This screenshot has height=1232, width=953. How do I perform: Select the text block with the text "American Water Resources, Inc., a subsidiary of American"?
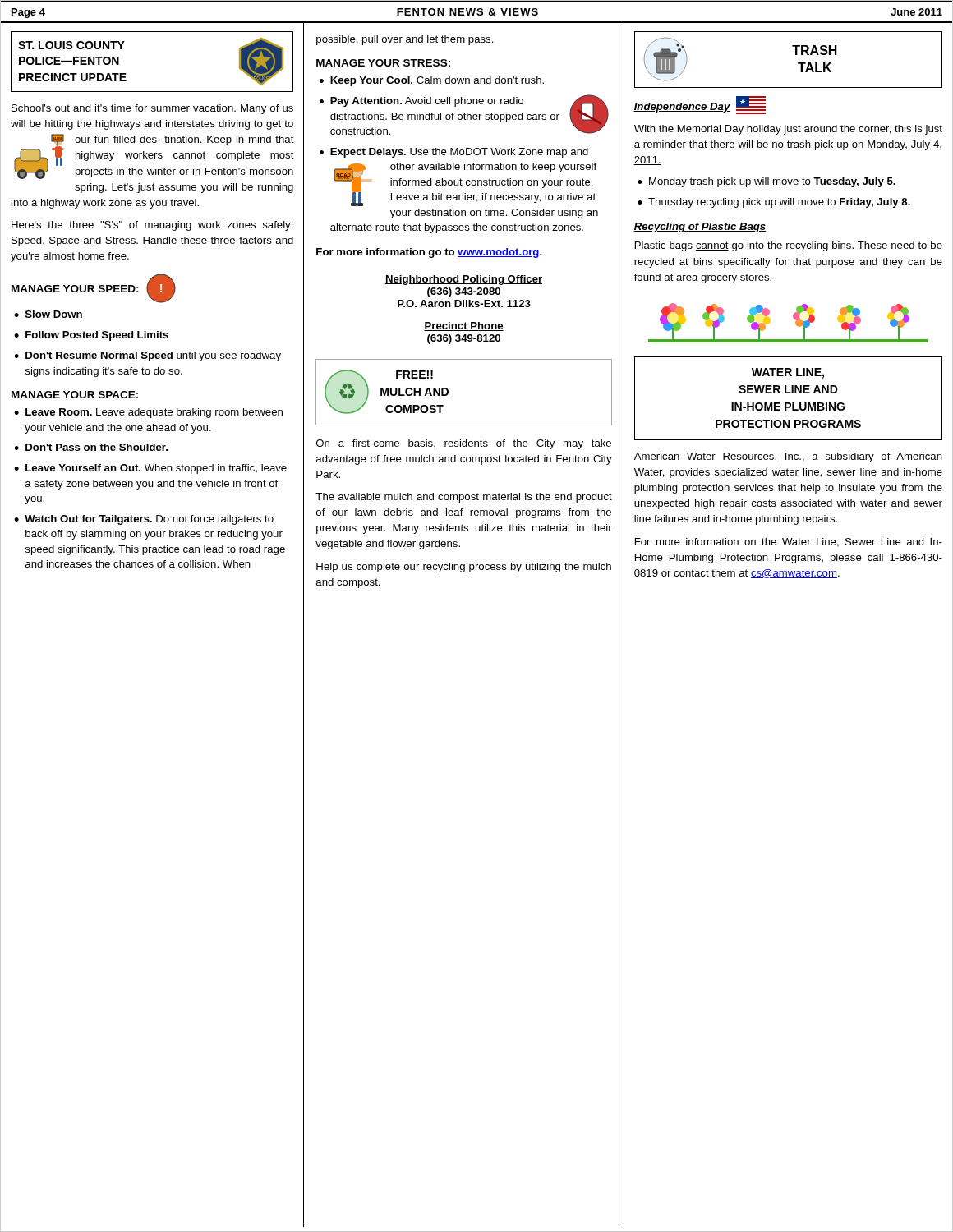point(788,488)
